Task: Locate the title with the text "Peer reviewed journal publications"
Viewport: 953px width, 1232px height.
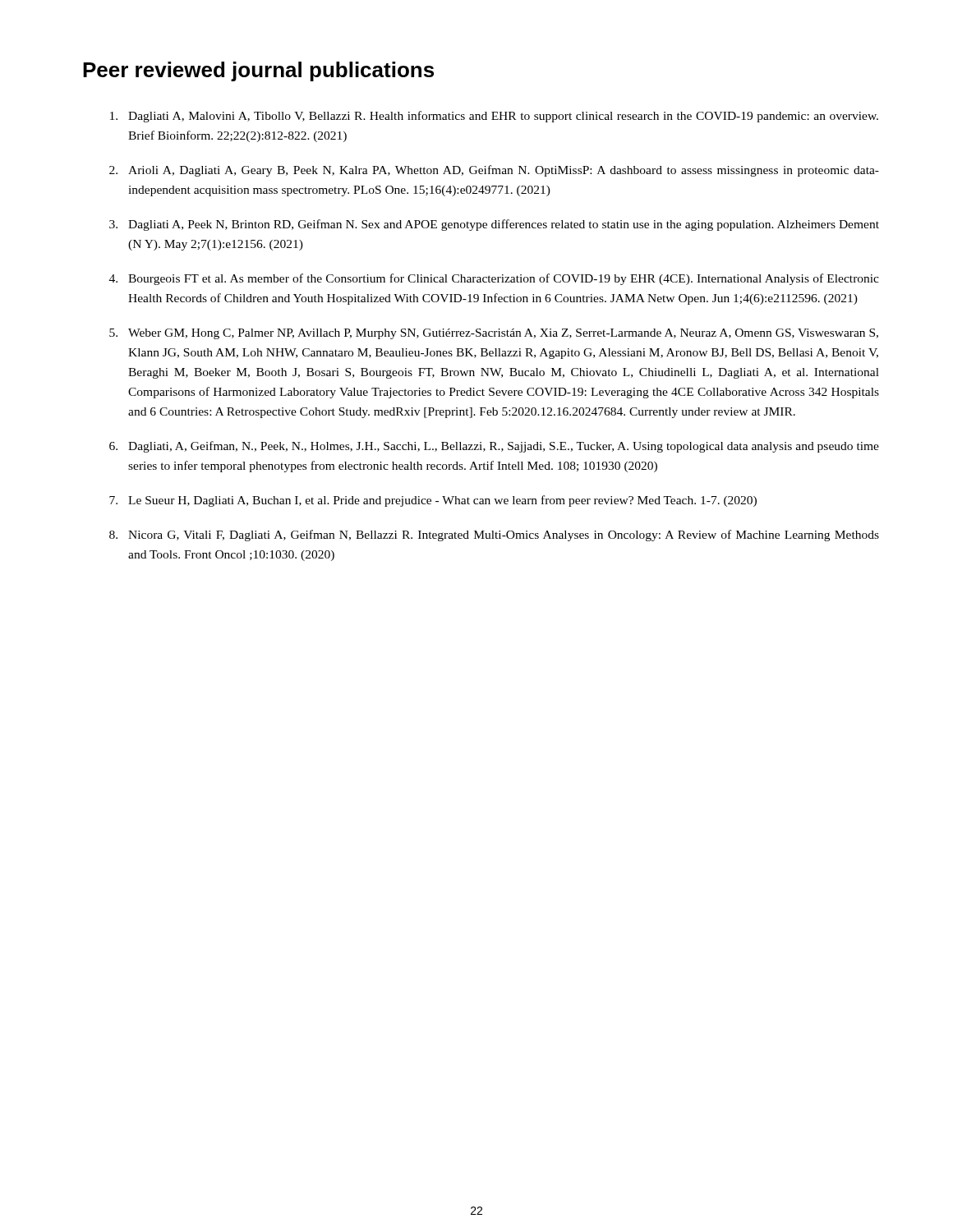Action: click(x=258, y=70)
